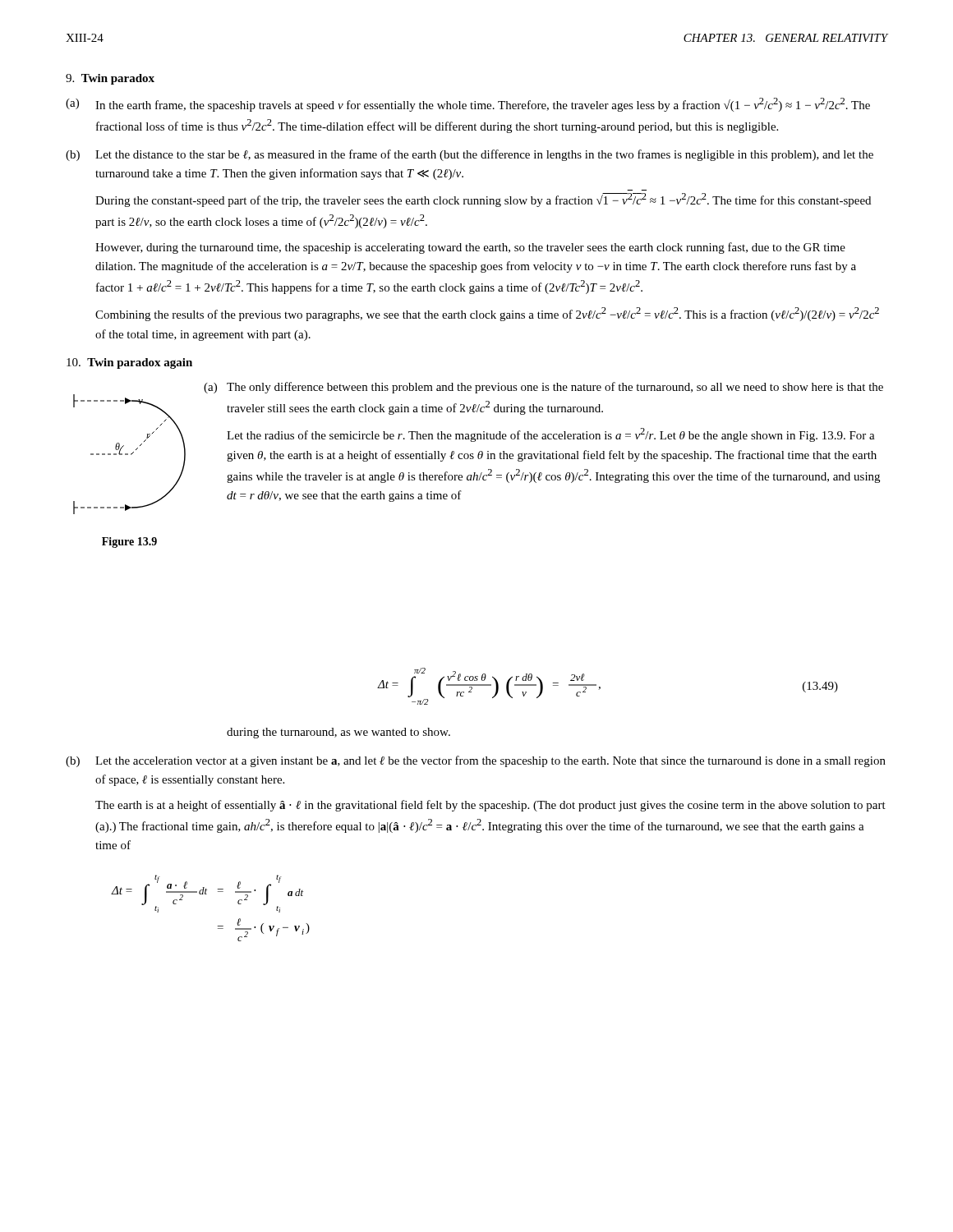Locate the list item containing "(b) Let the acceleration"
The height and width of the screenshot is (1232, 953).
tap(476, 761)
